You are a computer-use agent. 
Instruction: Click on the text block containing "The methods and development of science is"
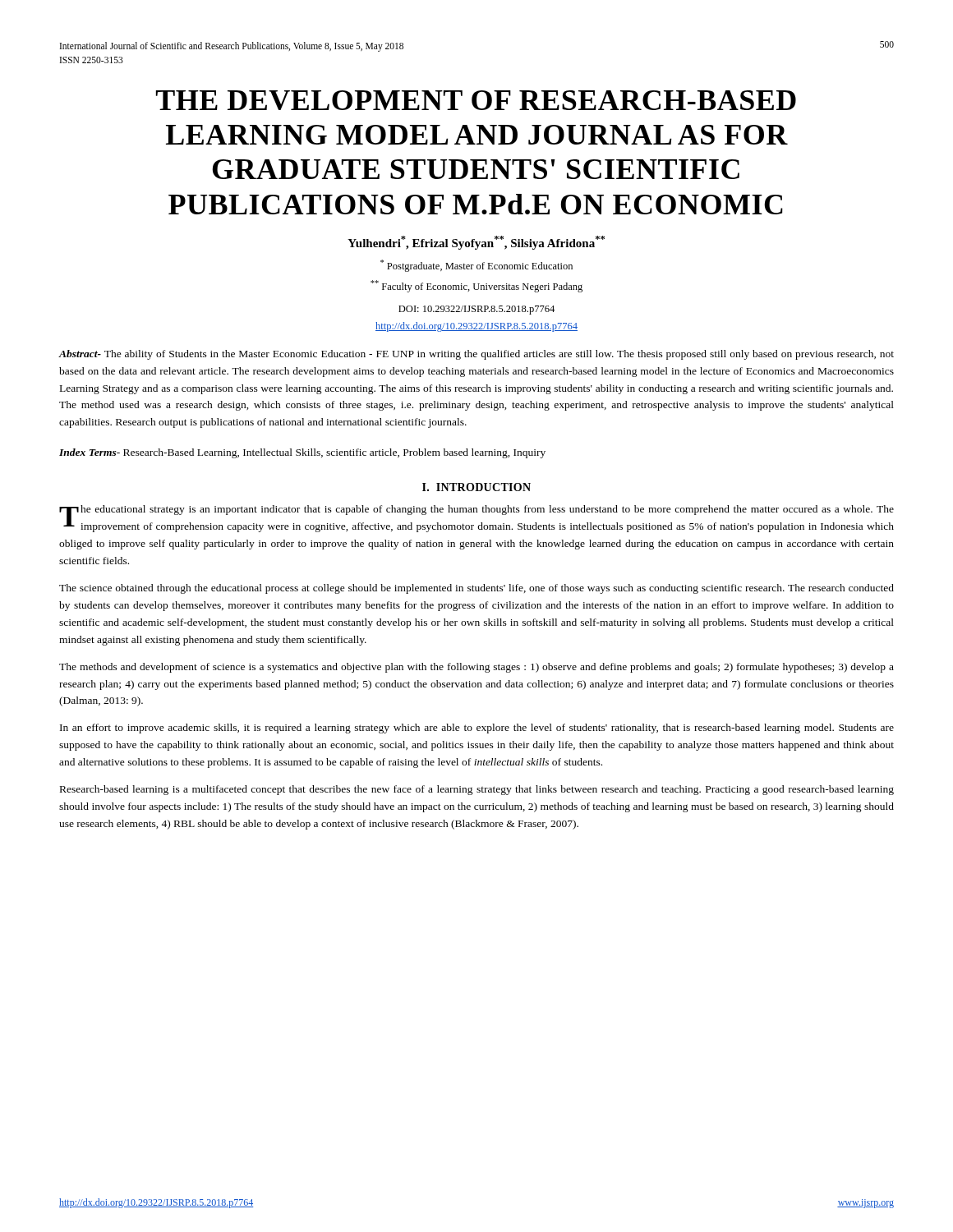(x=476, y=683)
